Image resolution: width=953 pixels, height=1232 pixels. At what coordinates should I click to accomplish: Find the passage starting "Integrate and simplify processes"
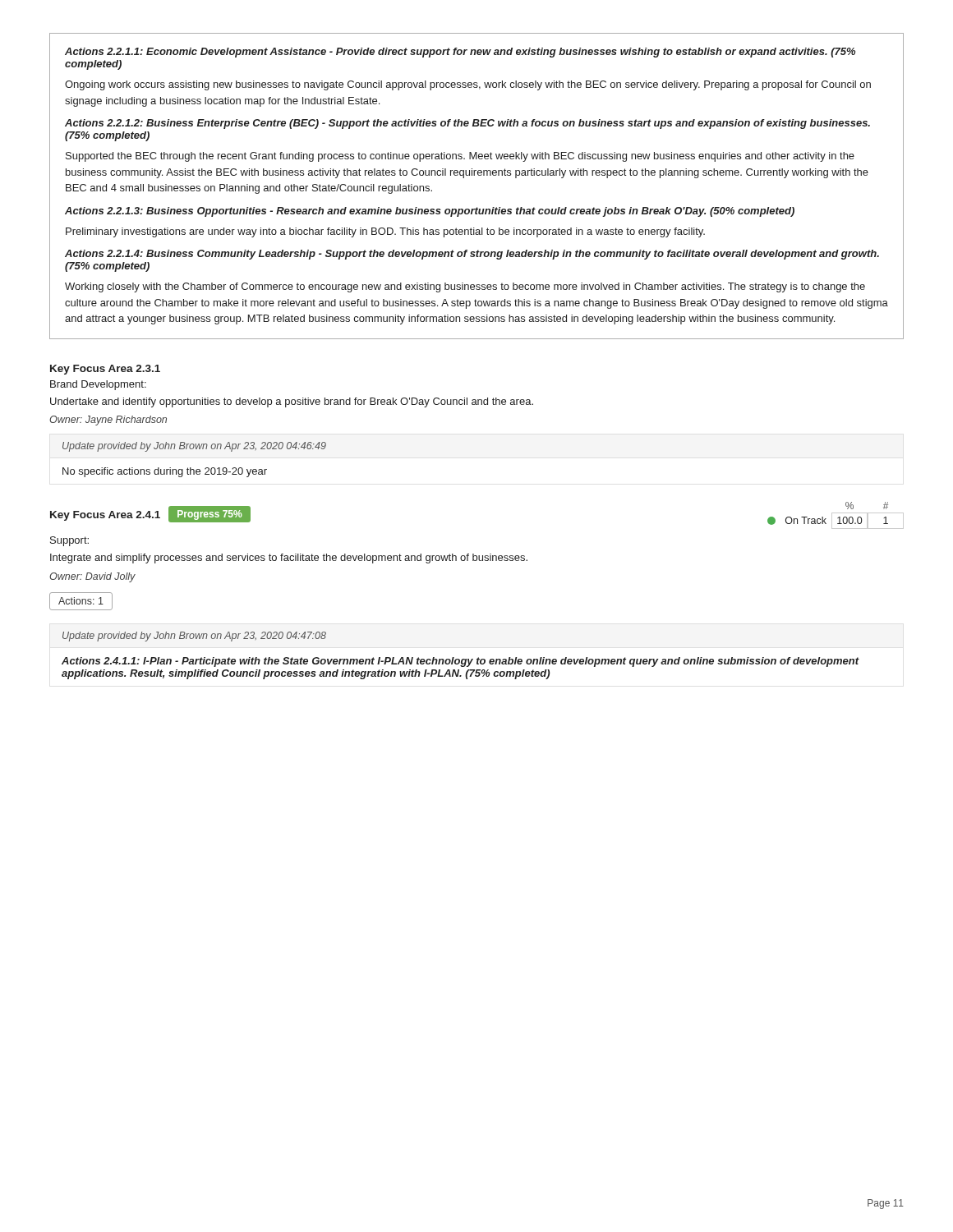pos(289,557)
